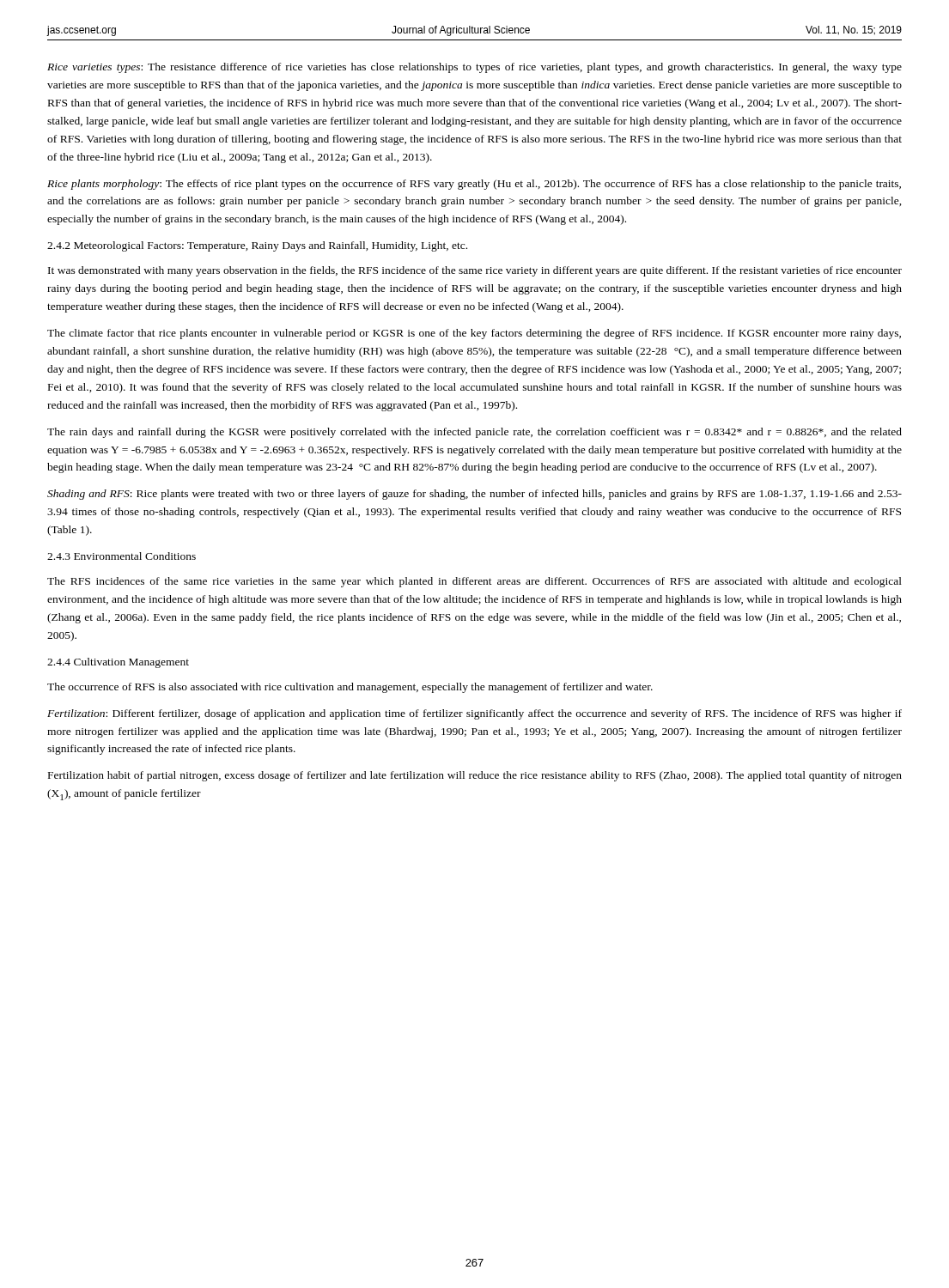Point to the block beginning "Shading and RFS: Rice plants were"
Screen dimensions: 1288x949
[x=474, y=512]
